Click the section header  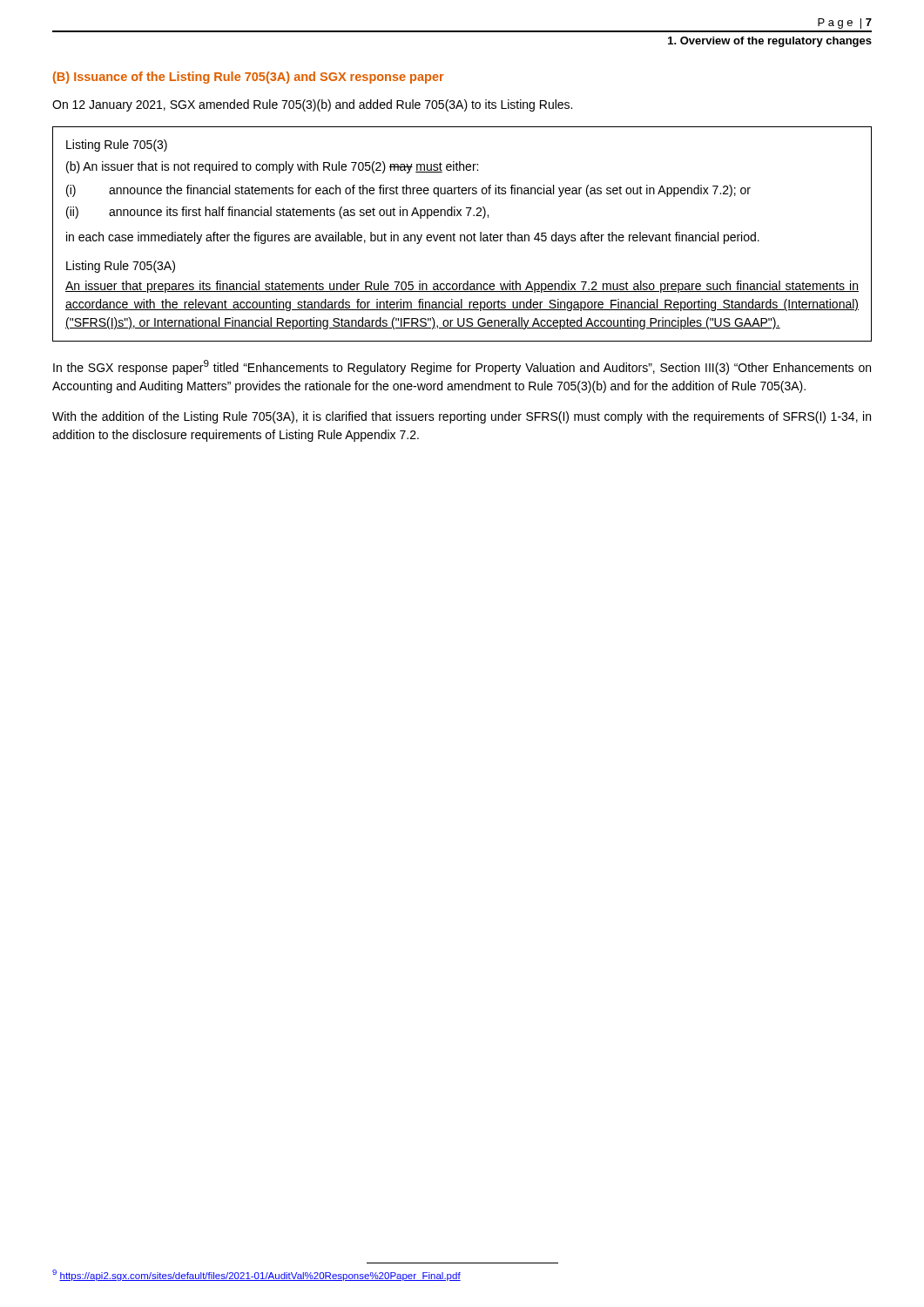248,77
